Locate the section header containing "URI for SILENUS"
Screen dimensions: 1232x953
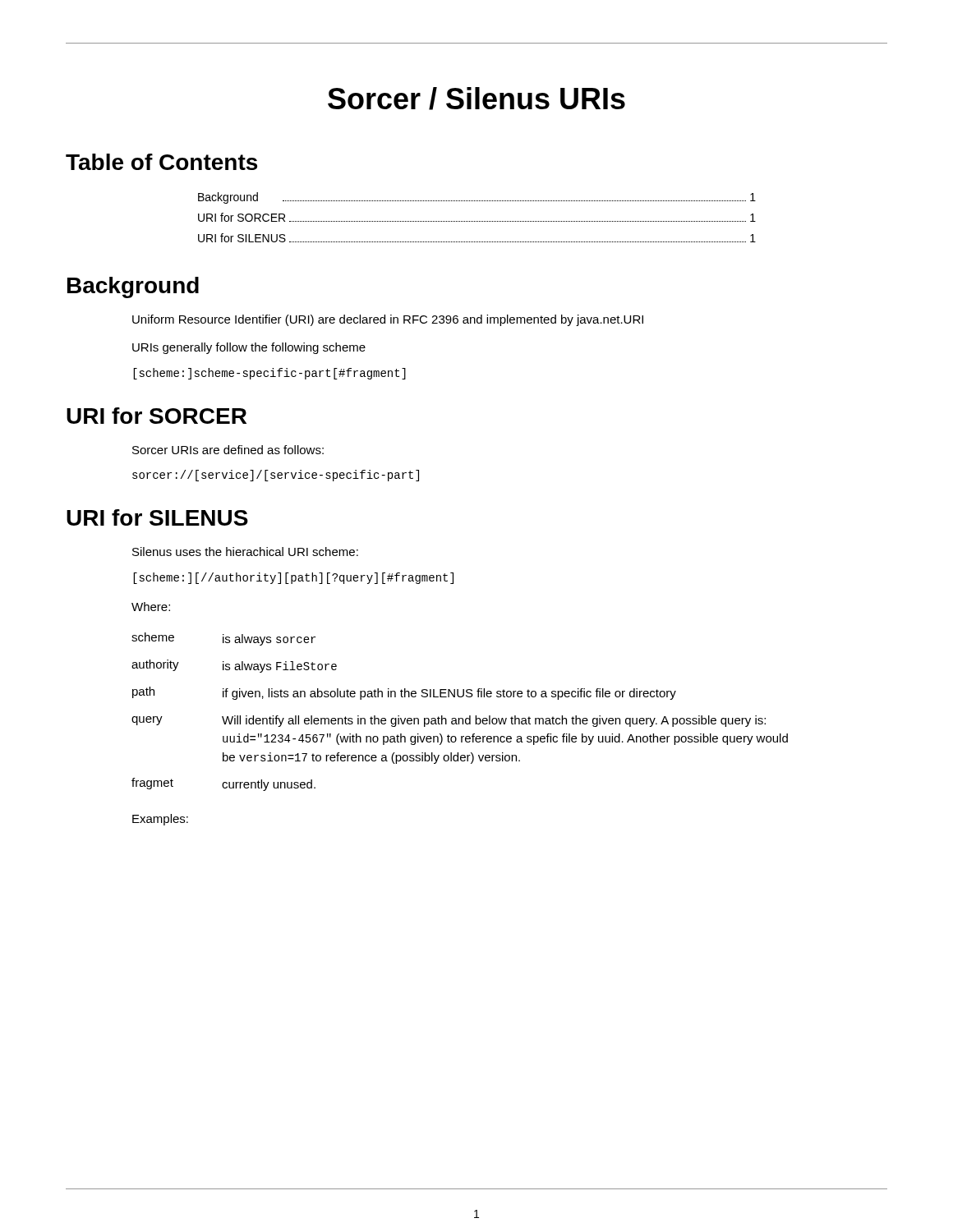coord(157,518)
